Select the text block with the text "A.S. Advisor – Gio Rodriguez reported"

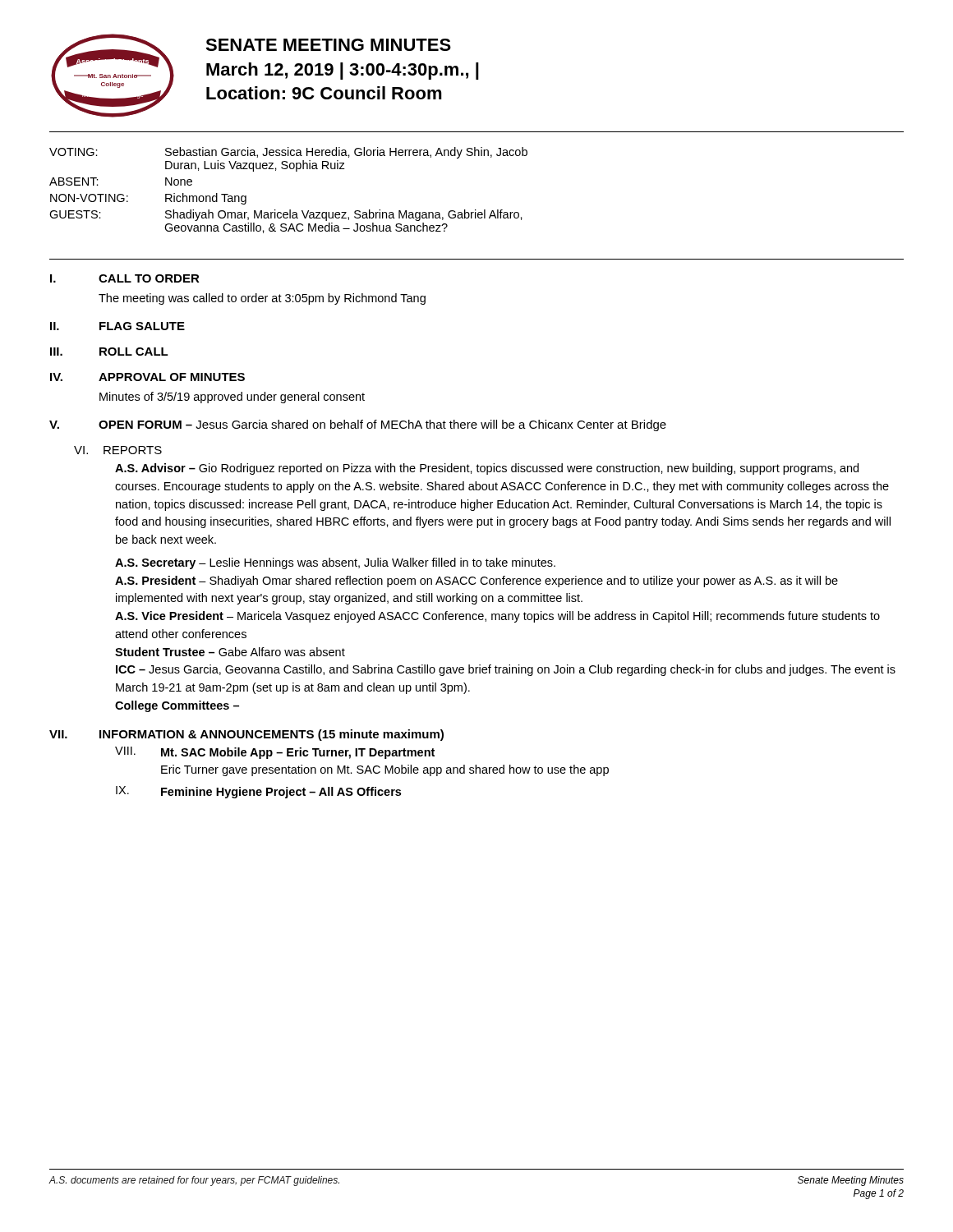[509, 588]
